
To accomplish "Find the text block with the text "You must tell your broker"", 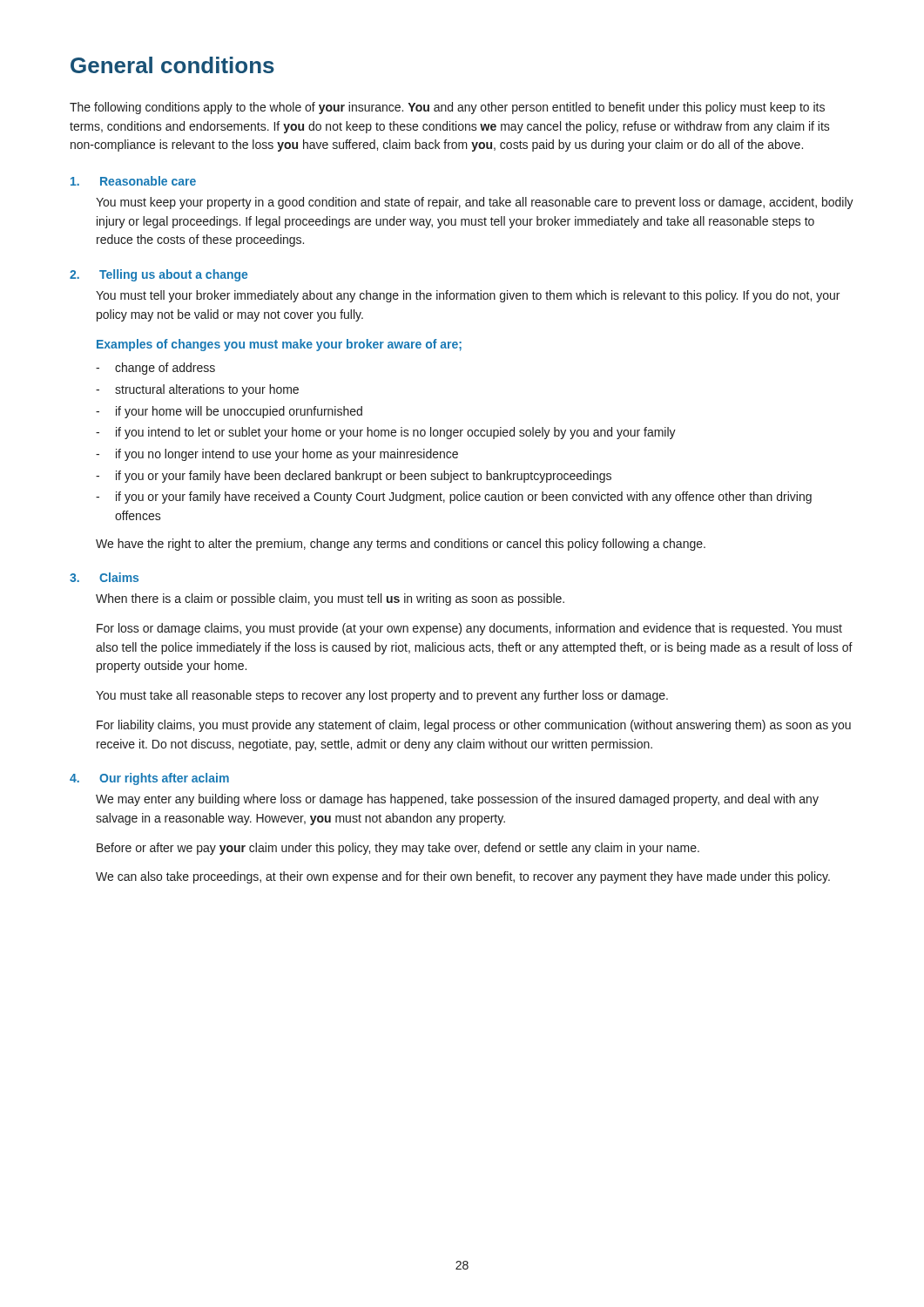I will tap(475, 306).
